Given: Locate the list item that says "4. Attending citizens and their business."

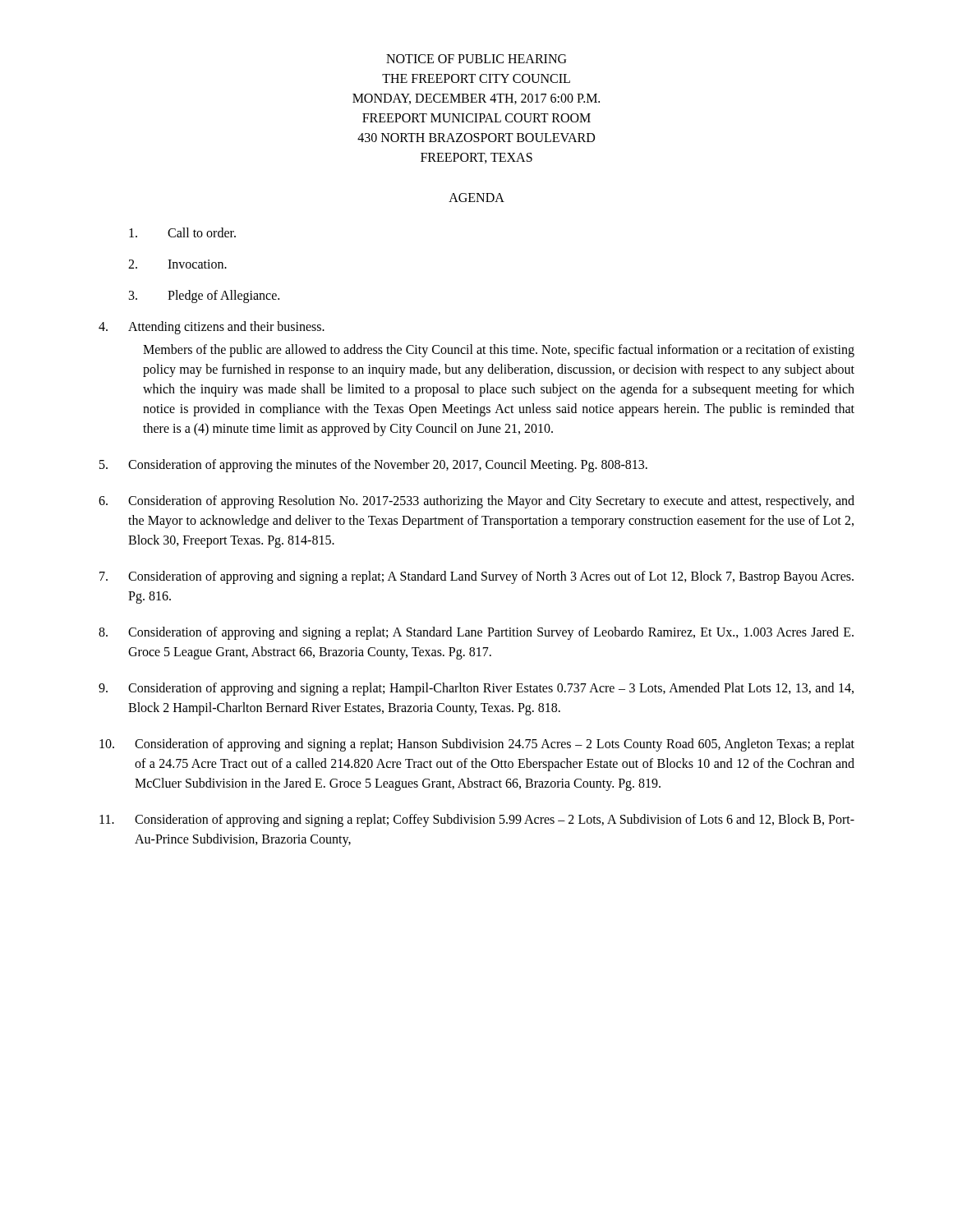Looking at the screenshot, I should coord(476,378).
